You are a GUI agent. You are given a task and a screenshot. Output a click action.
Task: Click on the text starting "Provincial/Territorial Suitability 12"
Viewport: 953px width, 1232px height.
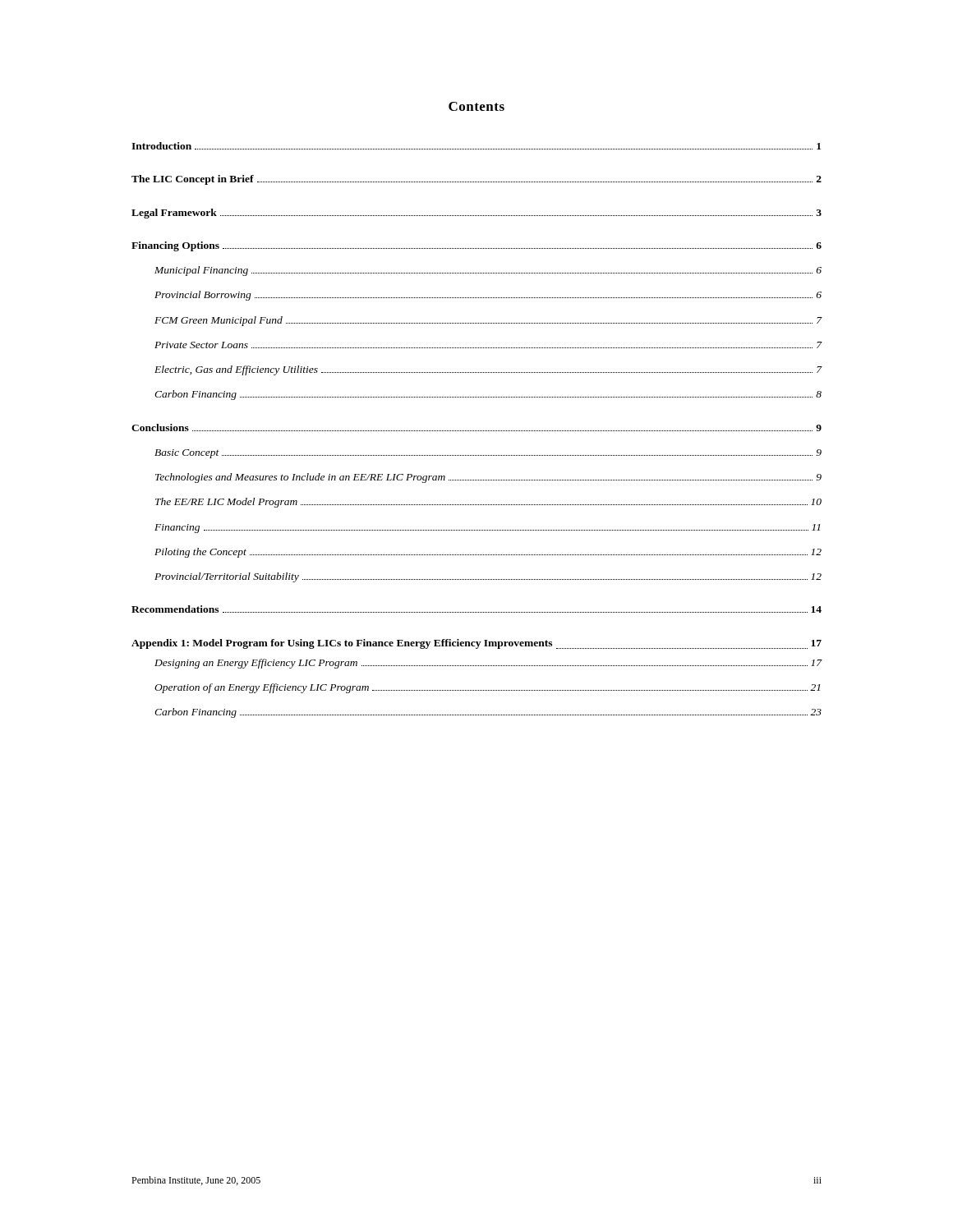pos(488,577)
